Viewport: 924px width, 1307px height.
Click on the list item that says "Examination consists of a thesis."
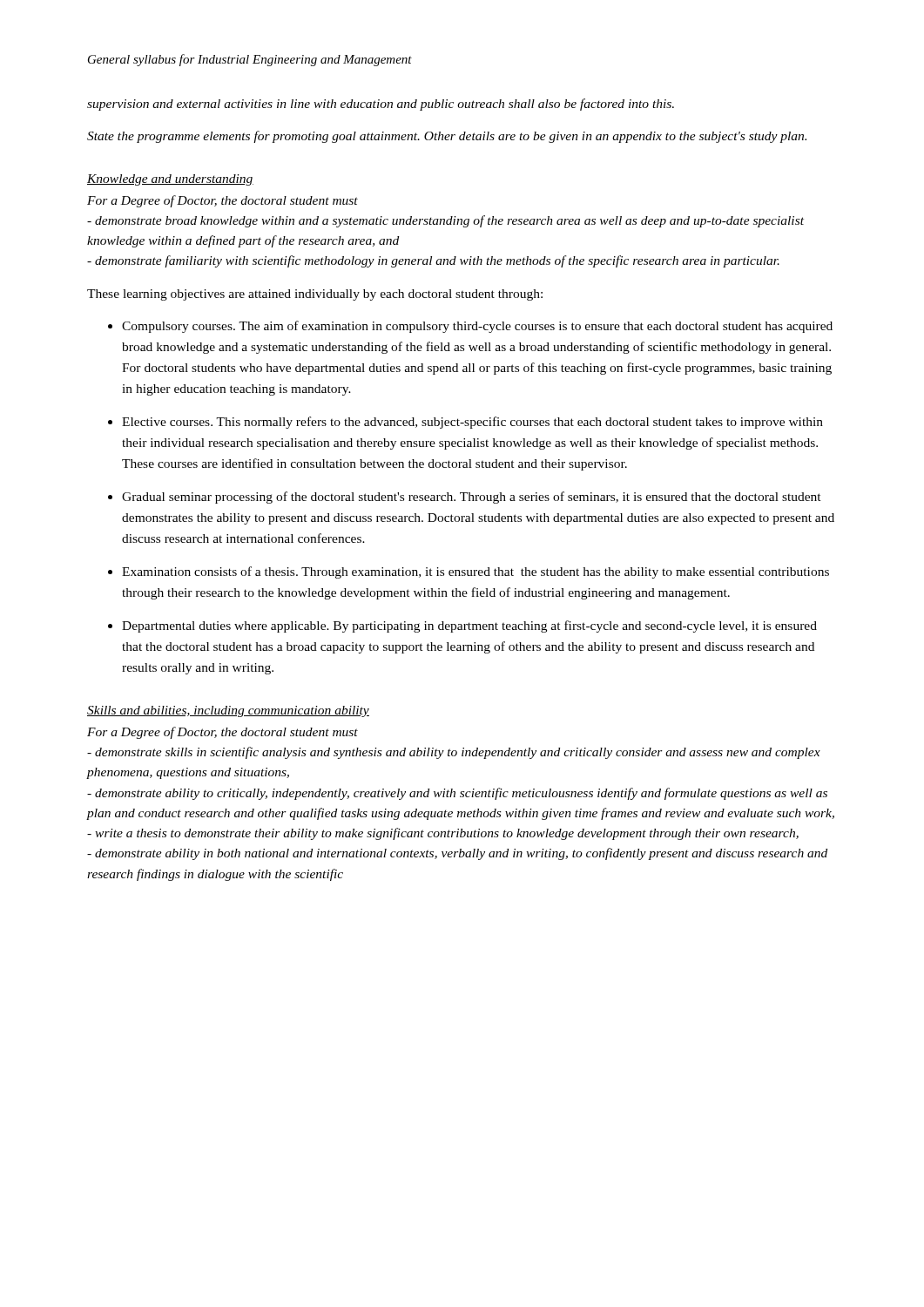[x=476, y=582]
